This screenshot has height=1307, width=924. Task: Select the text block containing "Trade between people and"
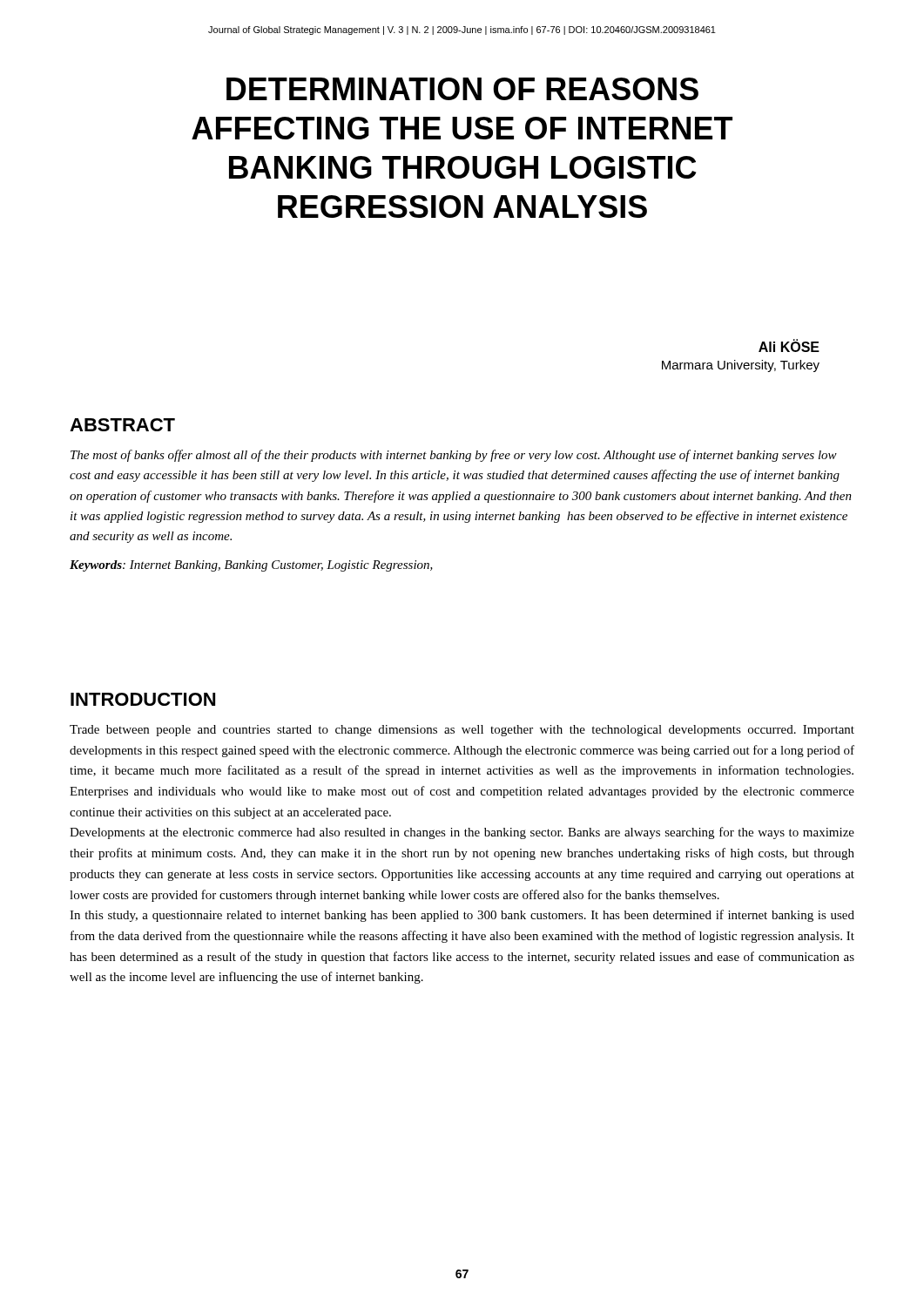pos(462,771)
